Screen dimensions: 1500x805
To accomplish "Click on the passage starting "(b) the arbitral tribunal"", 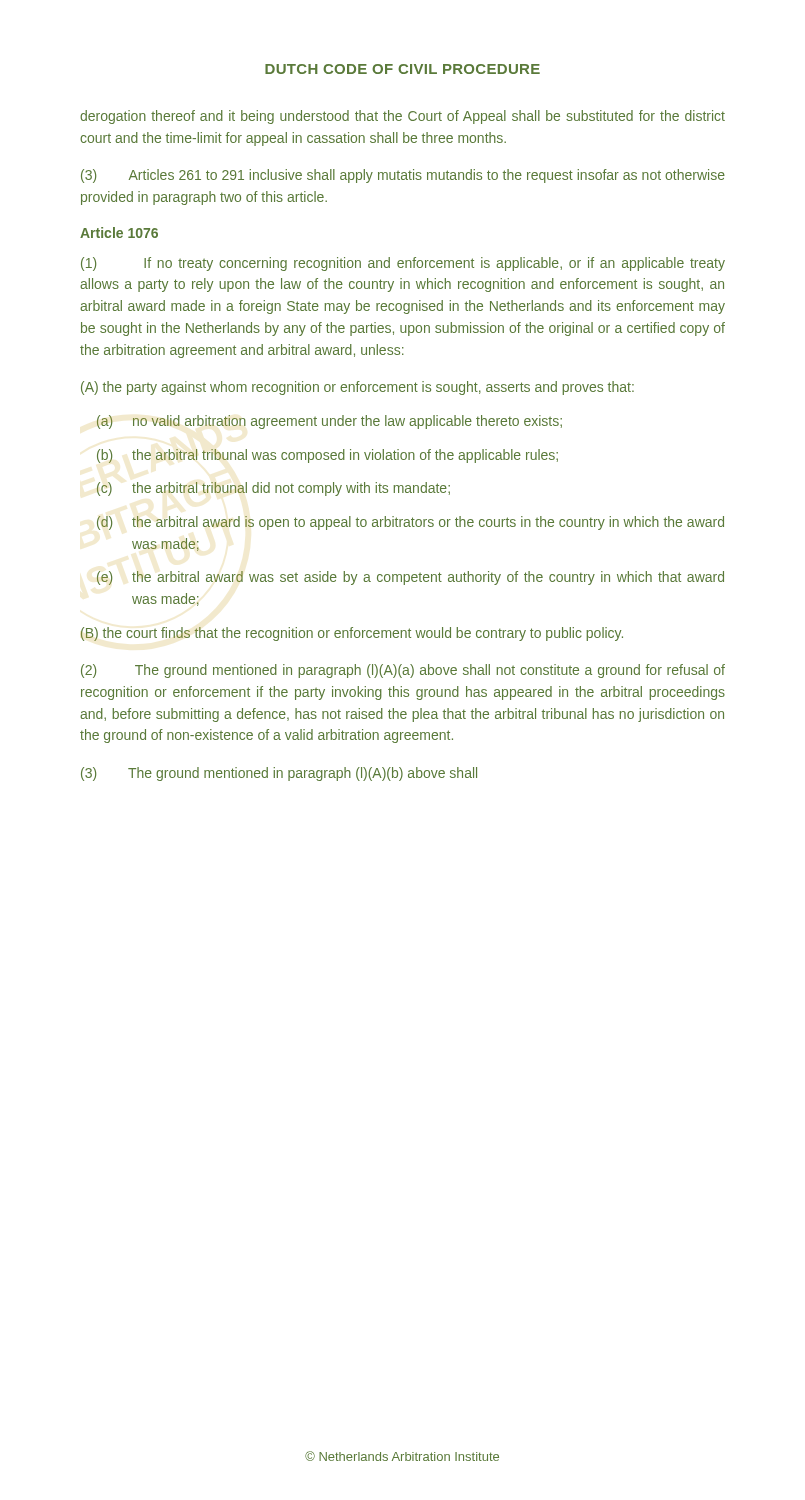I will (x=411, y=455).
